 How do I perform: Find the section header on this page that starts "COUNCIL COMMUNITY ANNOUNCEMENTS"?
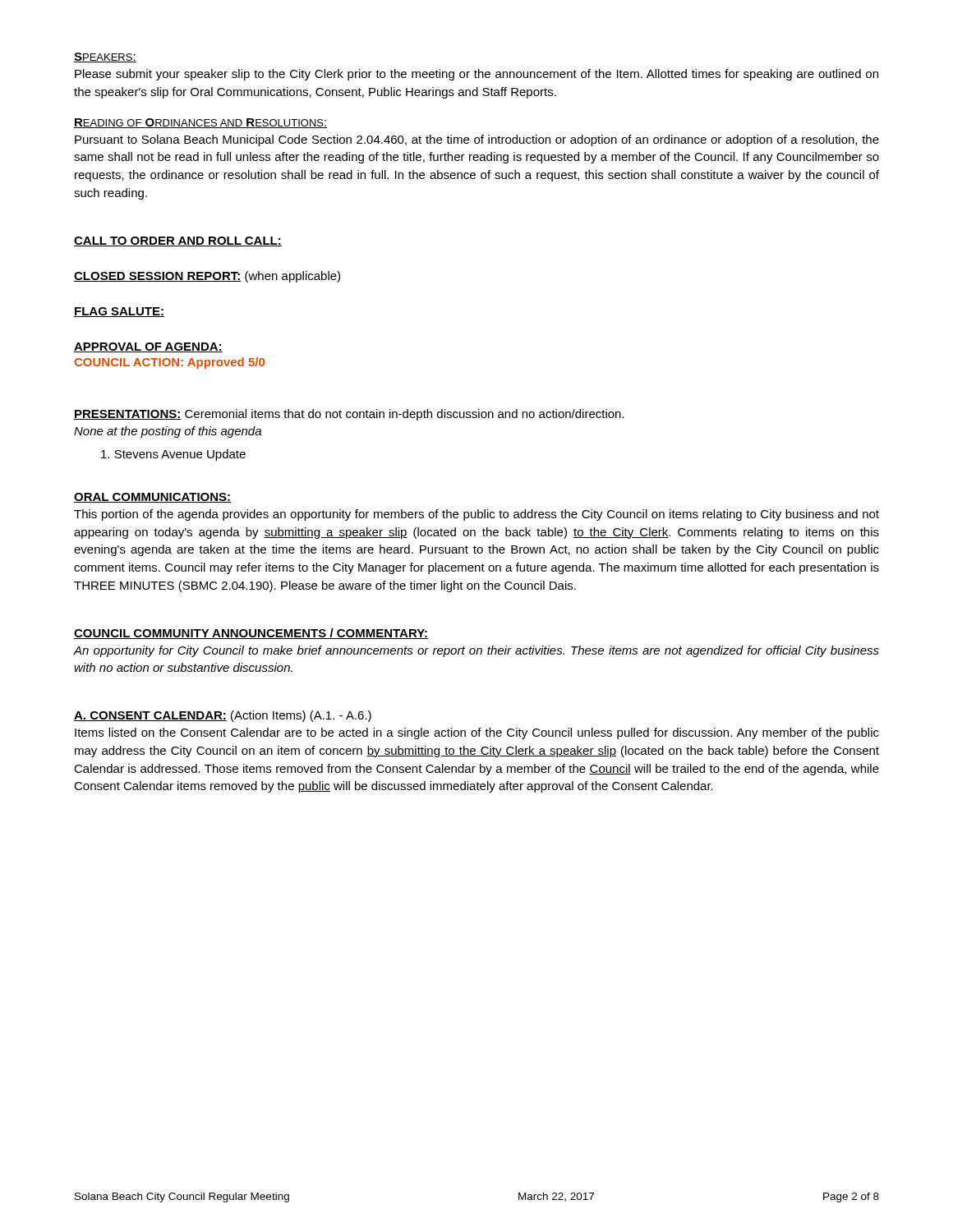click(x=251, y=632)
